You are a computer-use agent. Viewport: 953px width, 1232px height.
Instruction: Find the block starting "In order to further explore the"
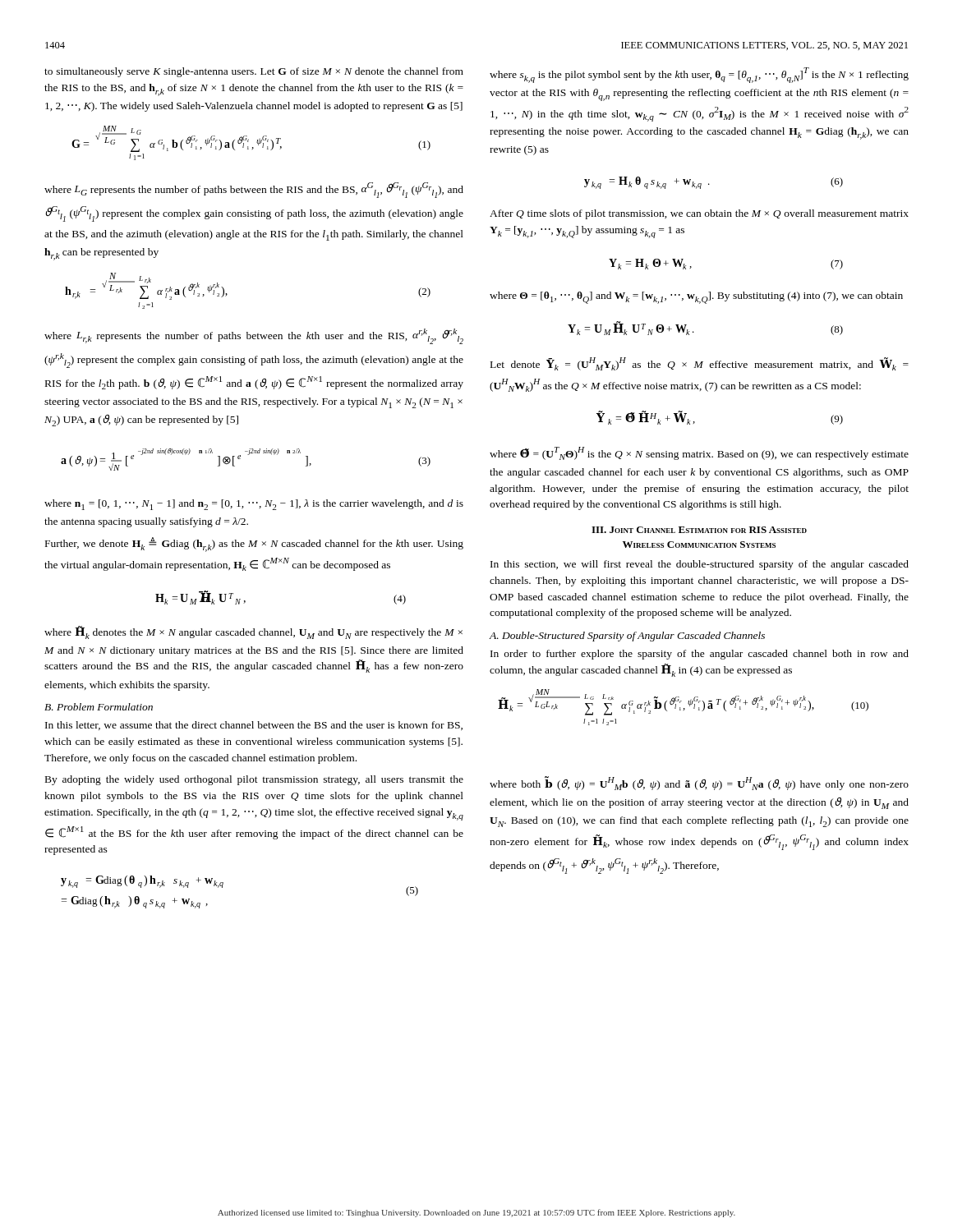(x=699, y=663)
